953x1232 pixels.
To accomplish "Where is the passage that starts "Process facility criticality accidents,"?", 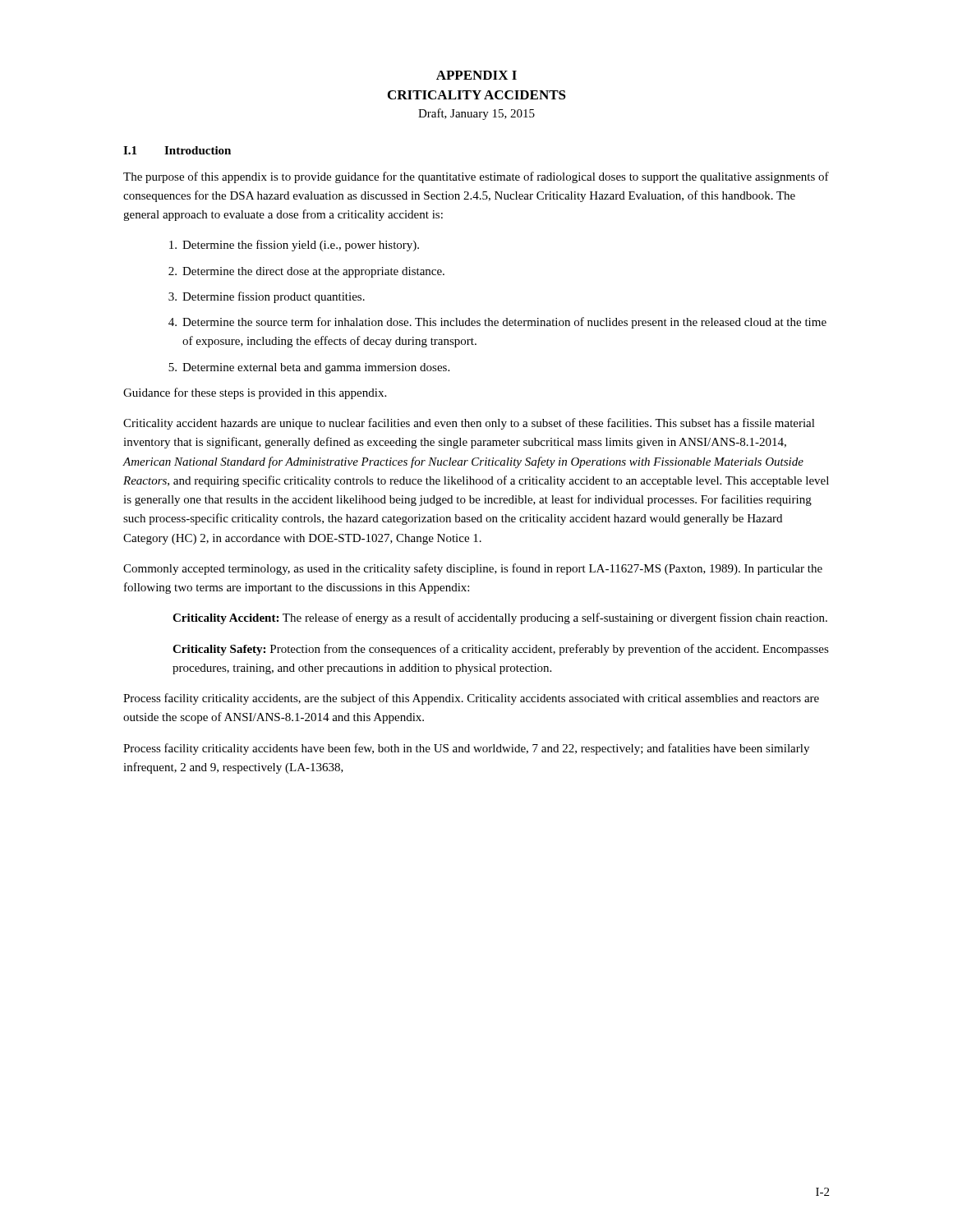I will tap(471, 708).
